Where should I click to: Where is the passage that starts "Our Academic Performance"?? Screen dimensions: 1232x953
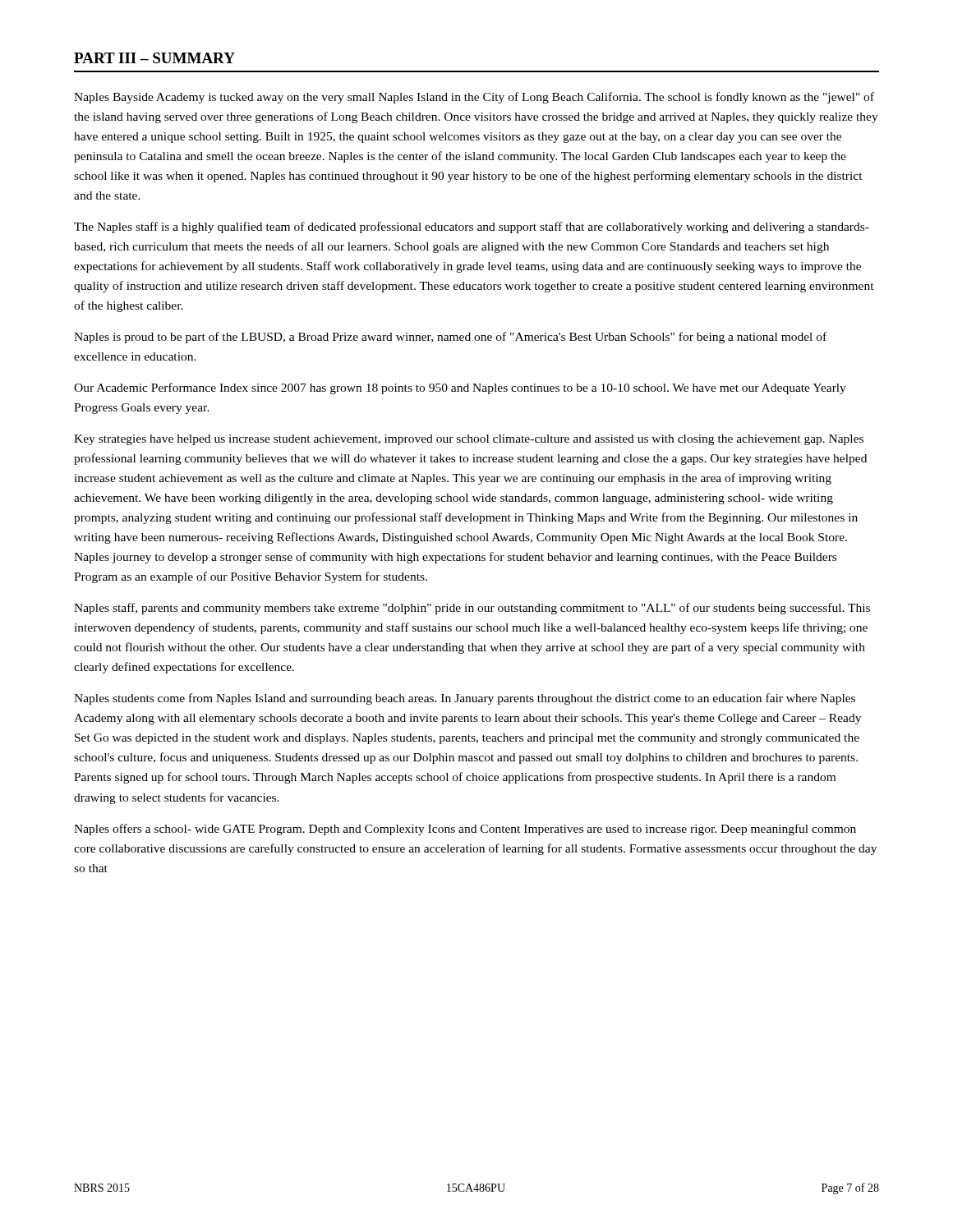tap(476, 398)
